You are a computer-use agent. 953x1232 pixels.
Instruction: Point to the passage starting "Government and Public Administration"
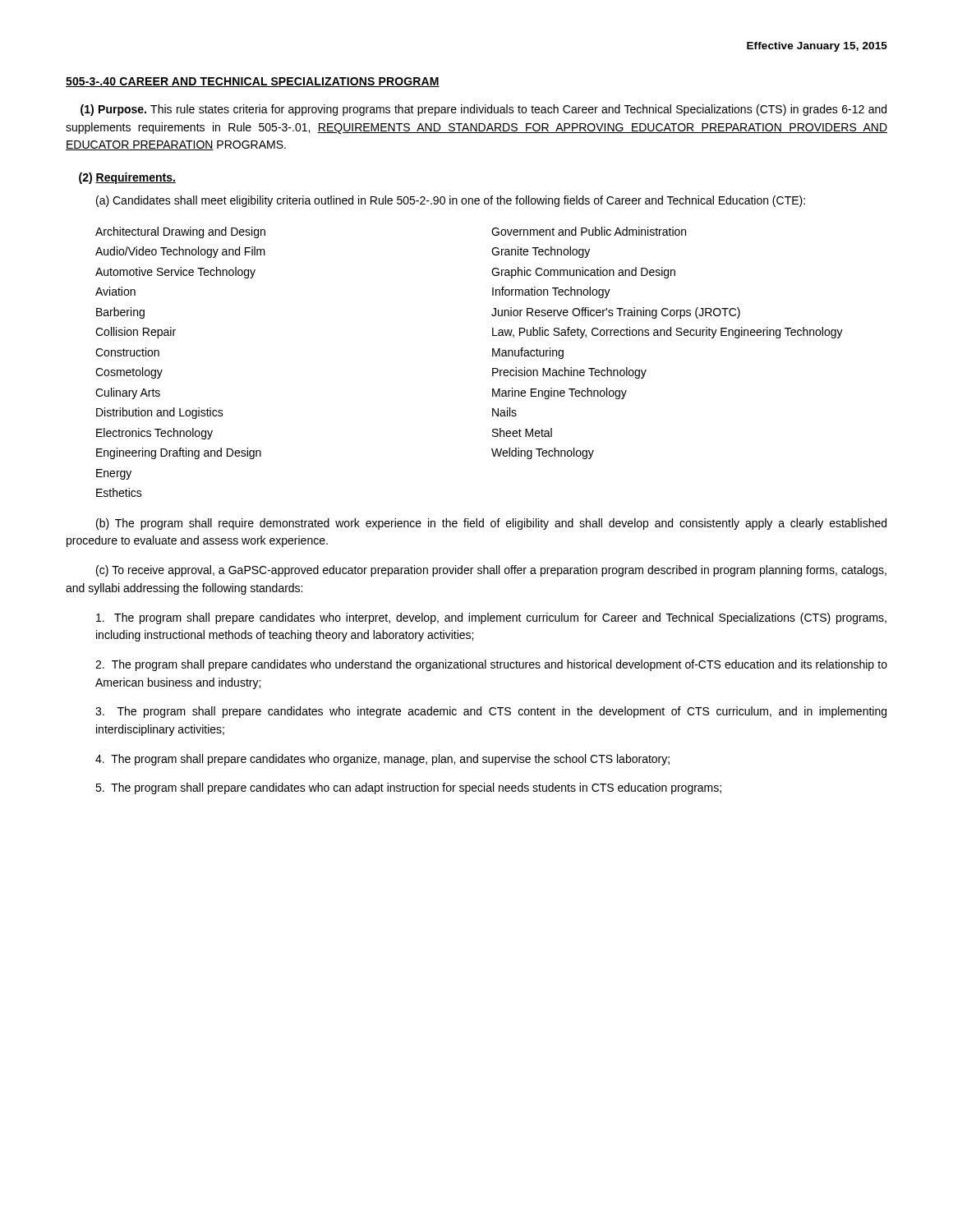pyautogui.click(x=589, y=231)
